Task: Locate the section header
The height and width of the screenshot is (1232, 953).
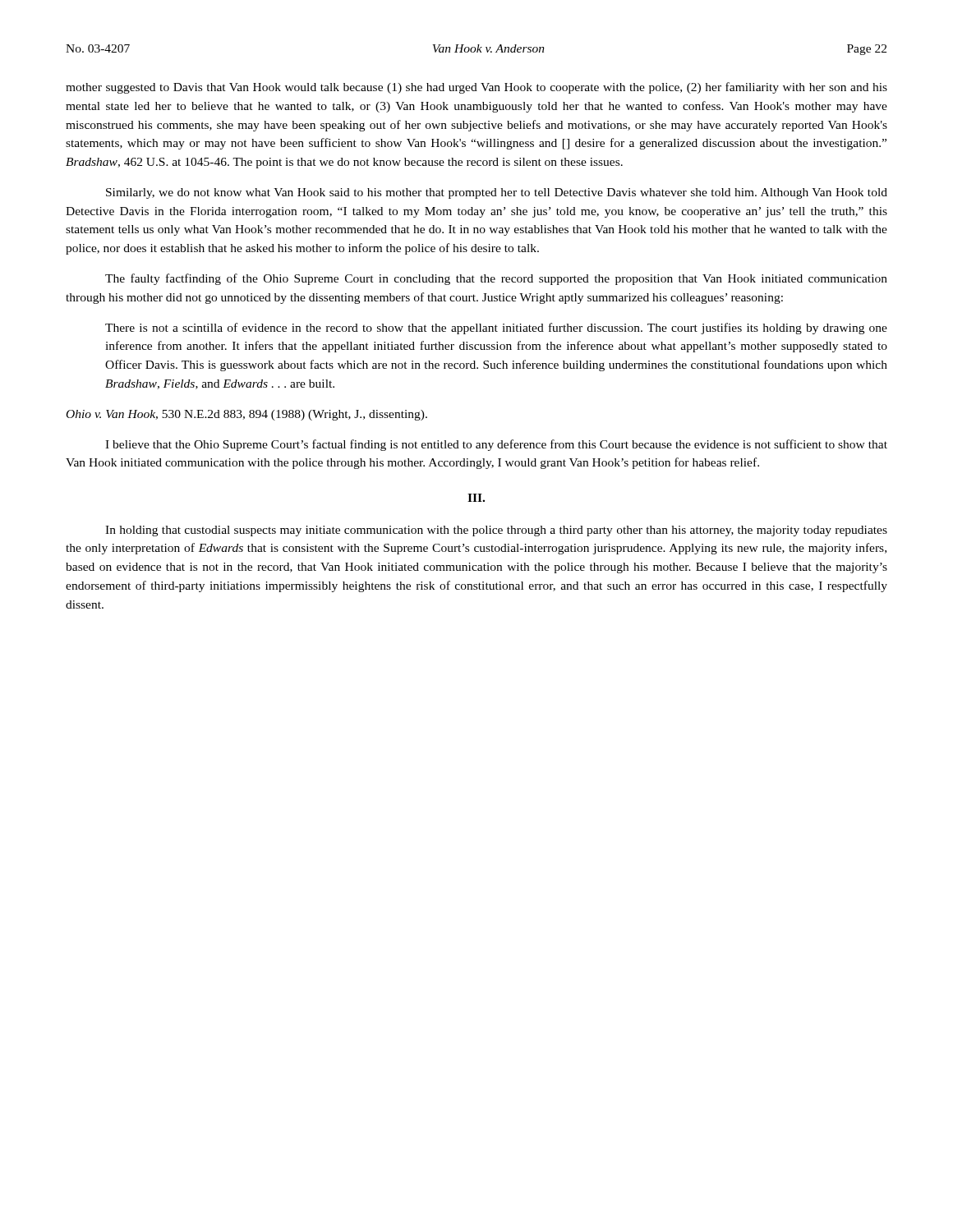Action: [476, 497]
